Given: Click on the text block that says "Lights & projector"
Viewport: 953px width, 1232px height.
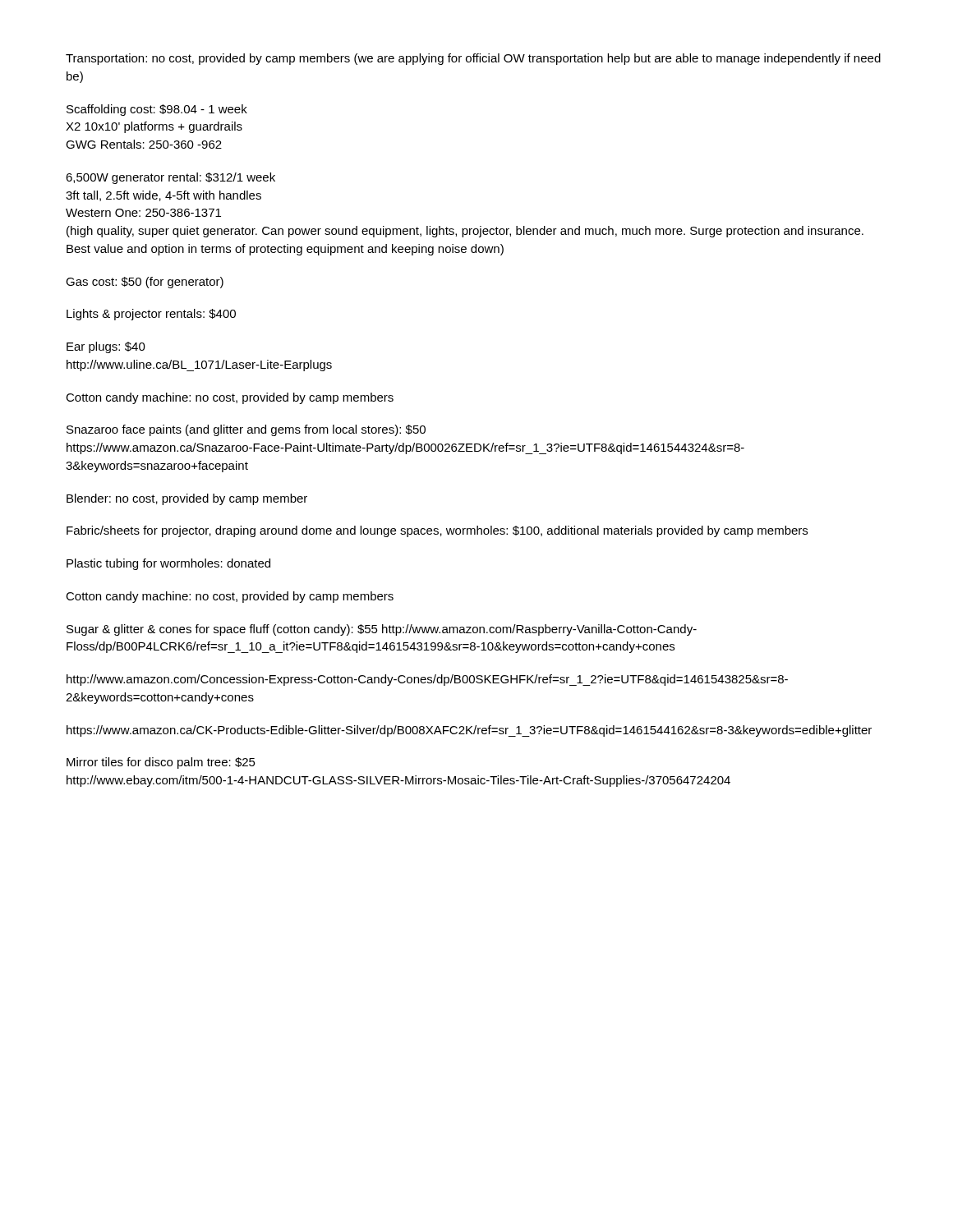Looking at the screenshot, I should (151, 314).
